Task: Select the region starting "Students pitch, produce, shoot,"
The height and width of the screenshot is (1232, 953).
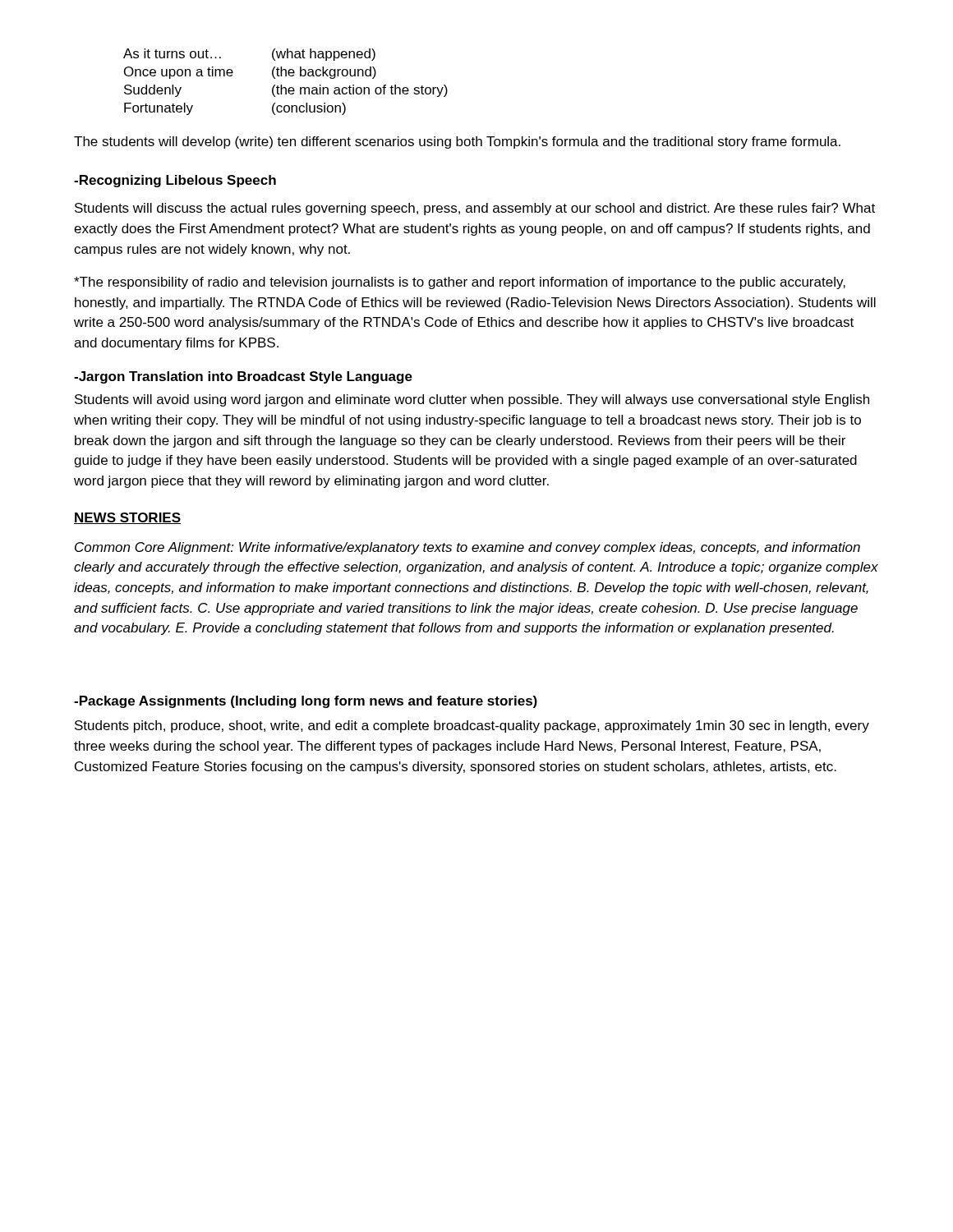Action: click(x=471, y=746)
